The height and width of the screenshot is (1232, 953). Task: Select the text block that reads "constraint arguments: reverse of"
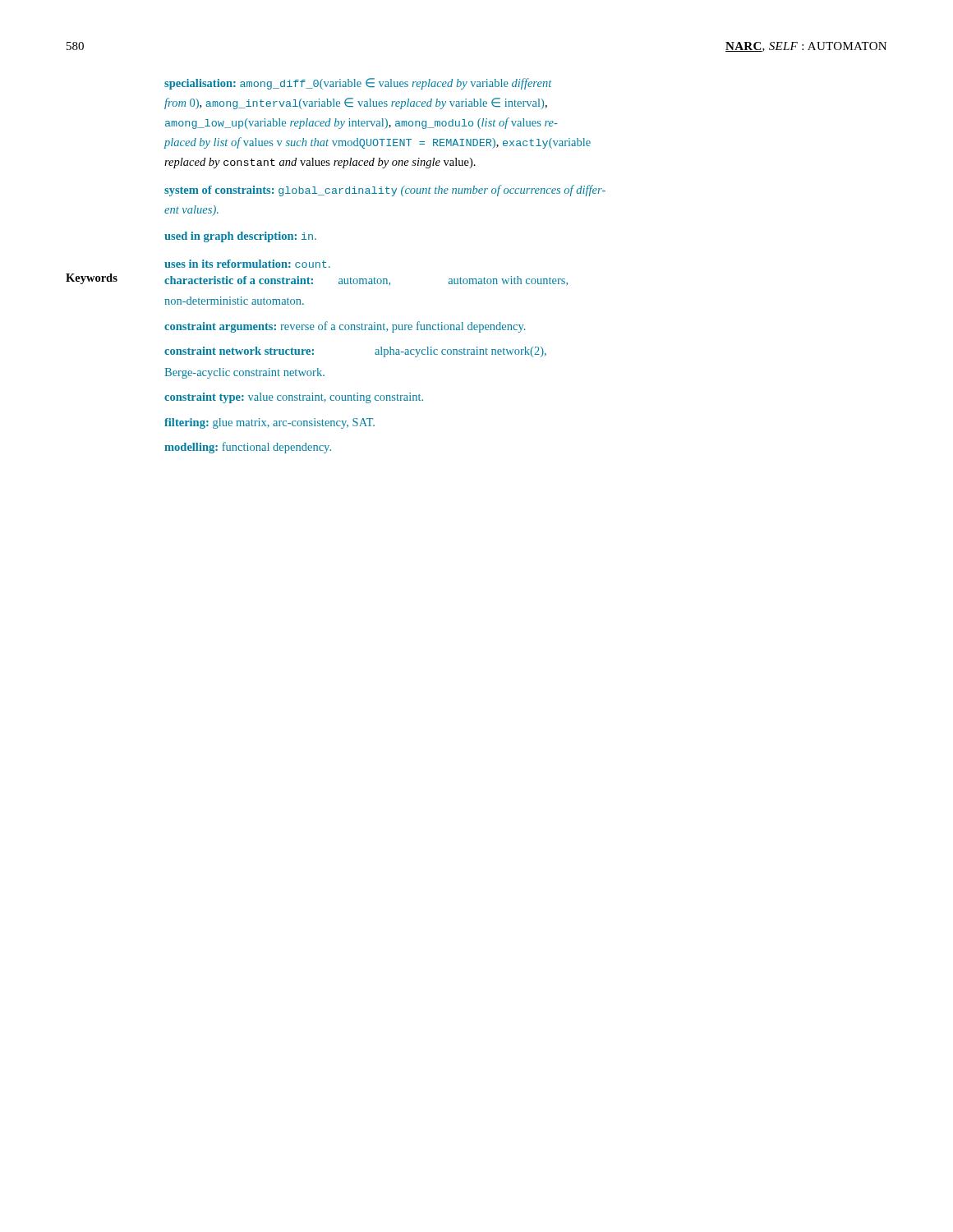point(345,326)
